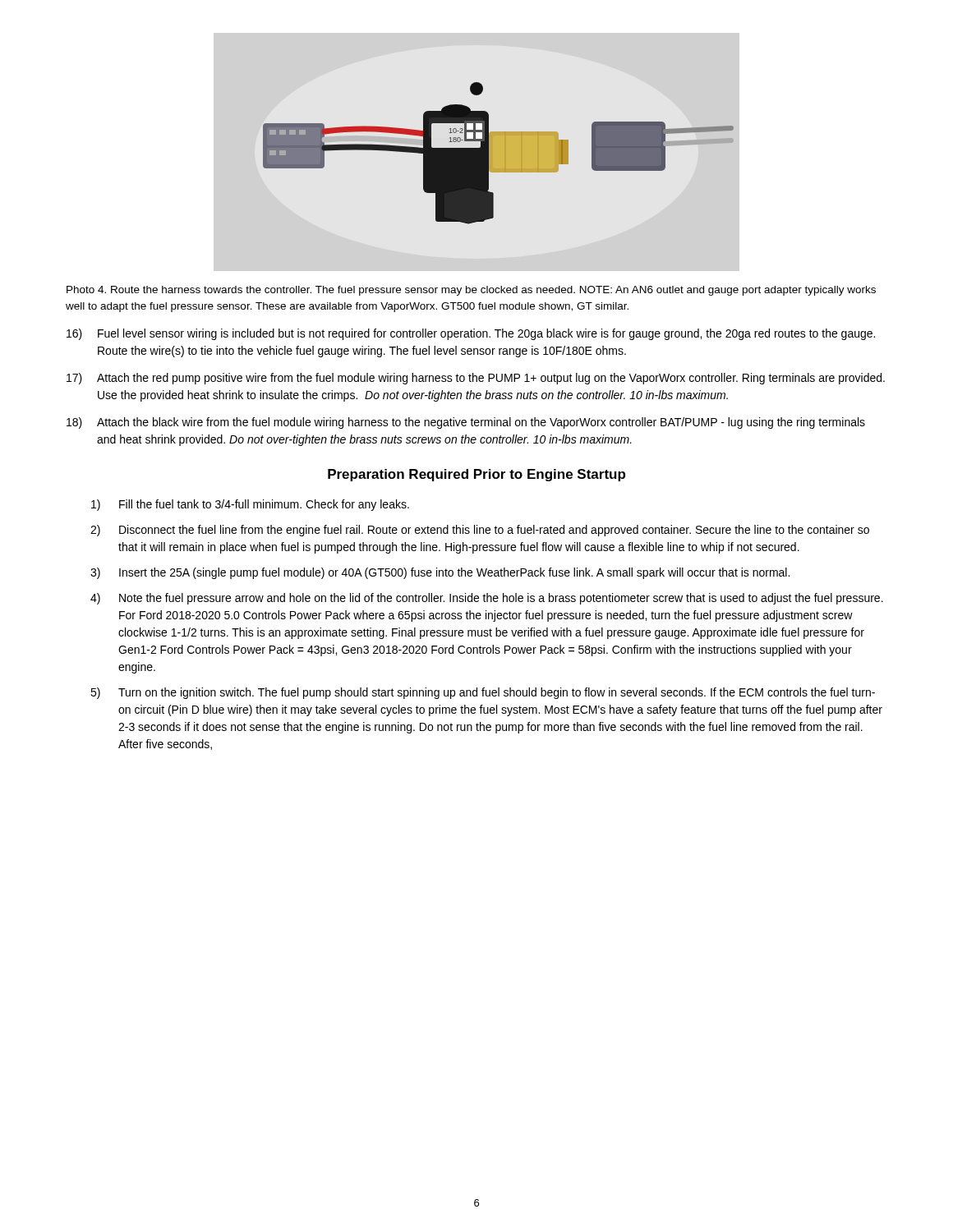This screenshot has width=953, height=1232.
Task: Point to the block beginning "18) Attach the black wire from the"
Action: [x=476, y=431]
